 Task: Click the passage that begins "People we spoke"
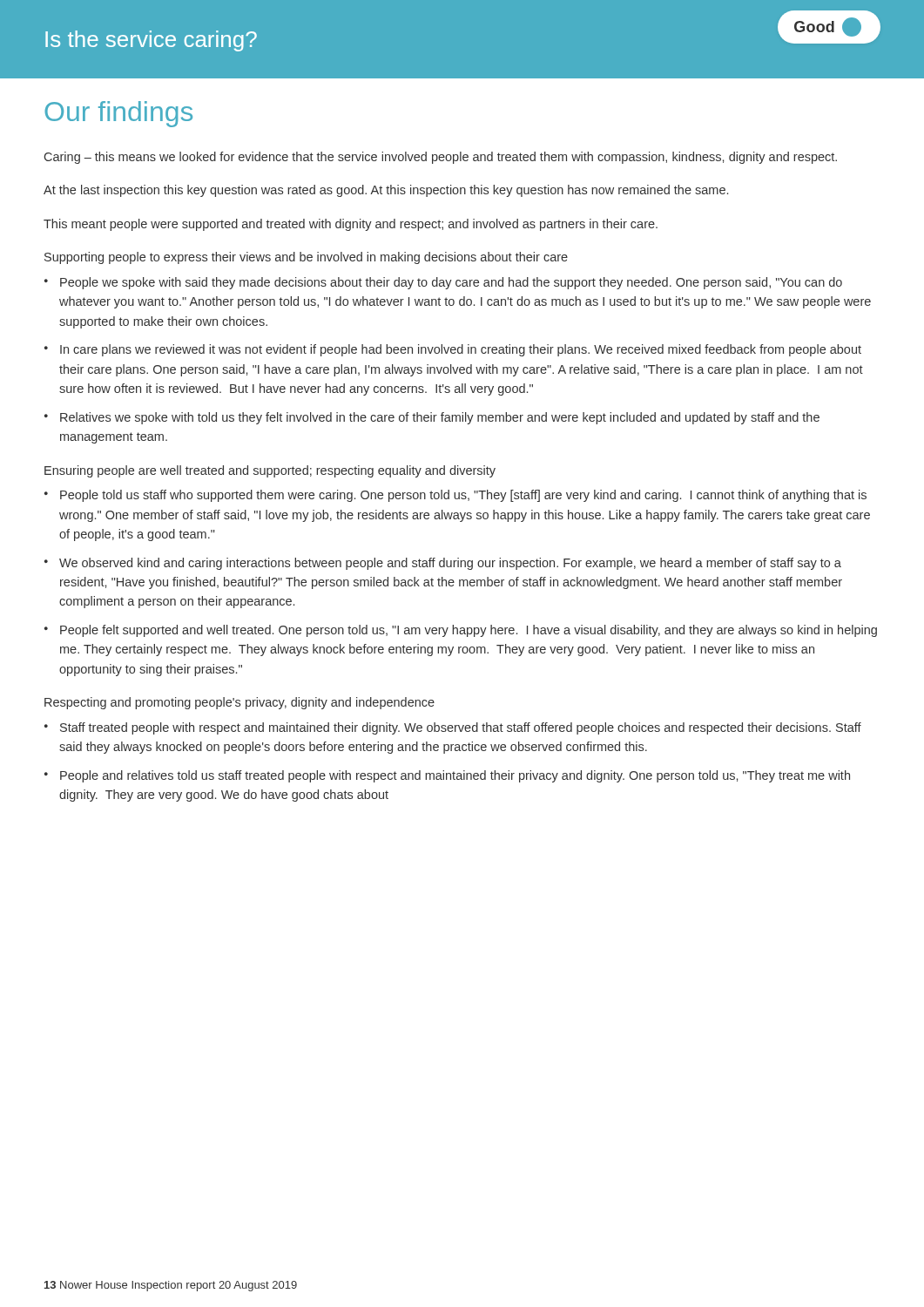465,302
